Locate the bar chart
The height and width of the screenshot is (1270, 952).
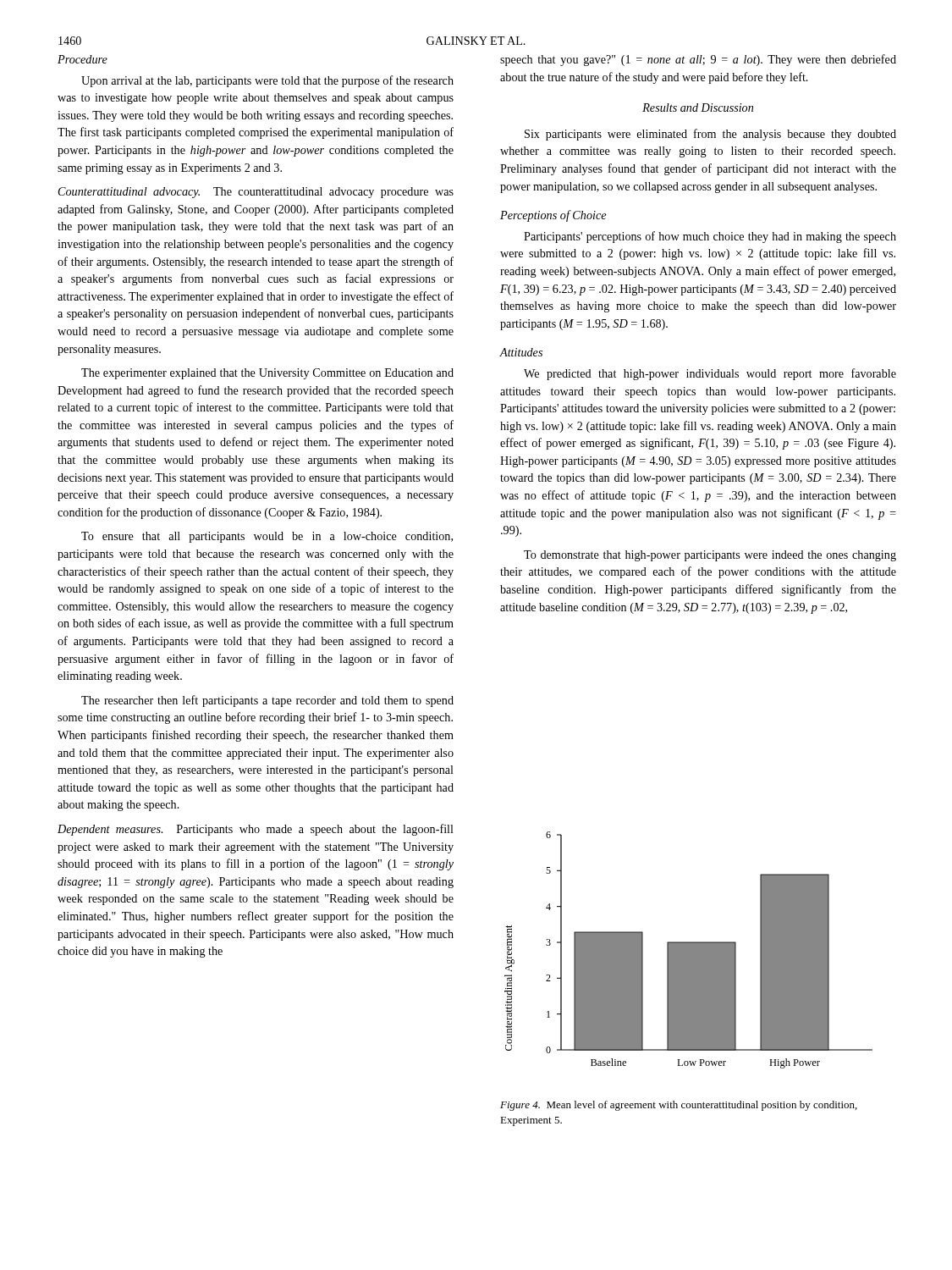698,961
